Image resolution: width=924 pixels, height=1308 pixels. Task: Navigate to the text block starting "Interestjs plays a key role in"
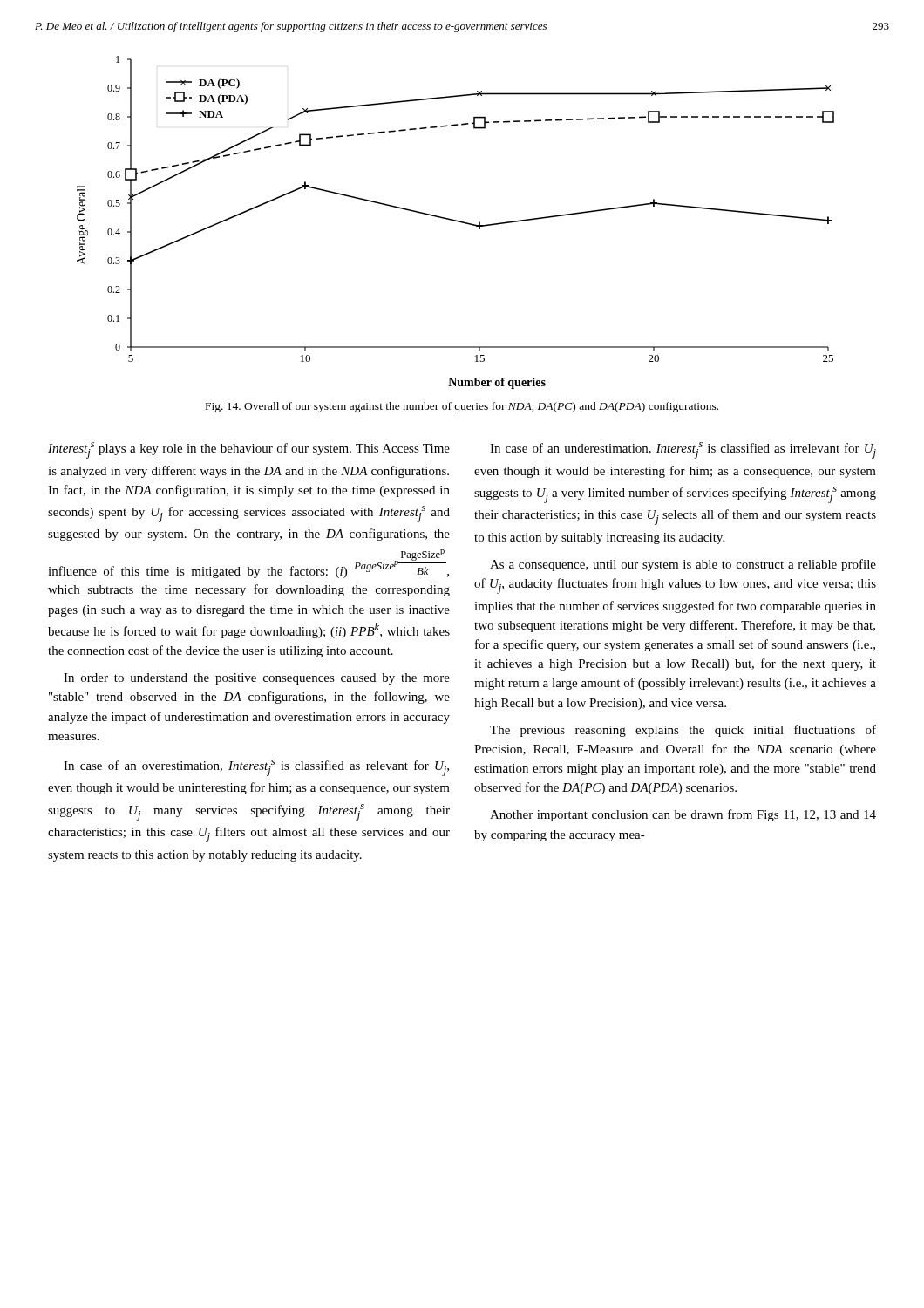pos(249,650)
